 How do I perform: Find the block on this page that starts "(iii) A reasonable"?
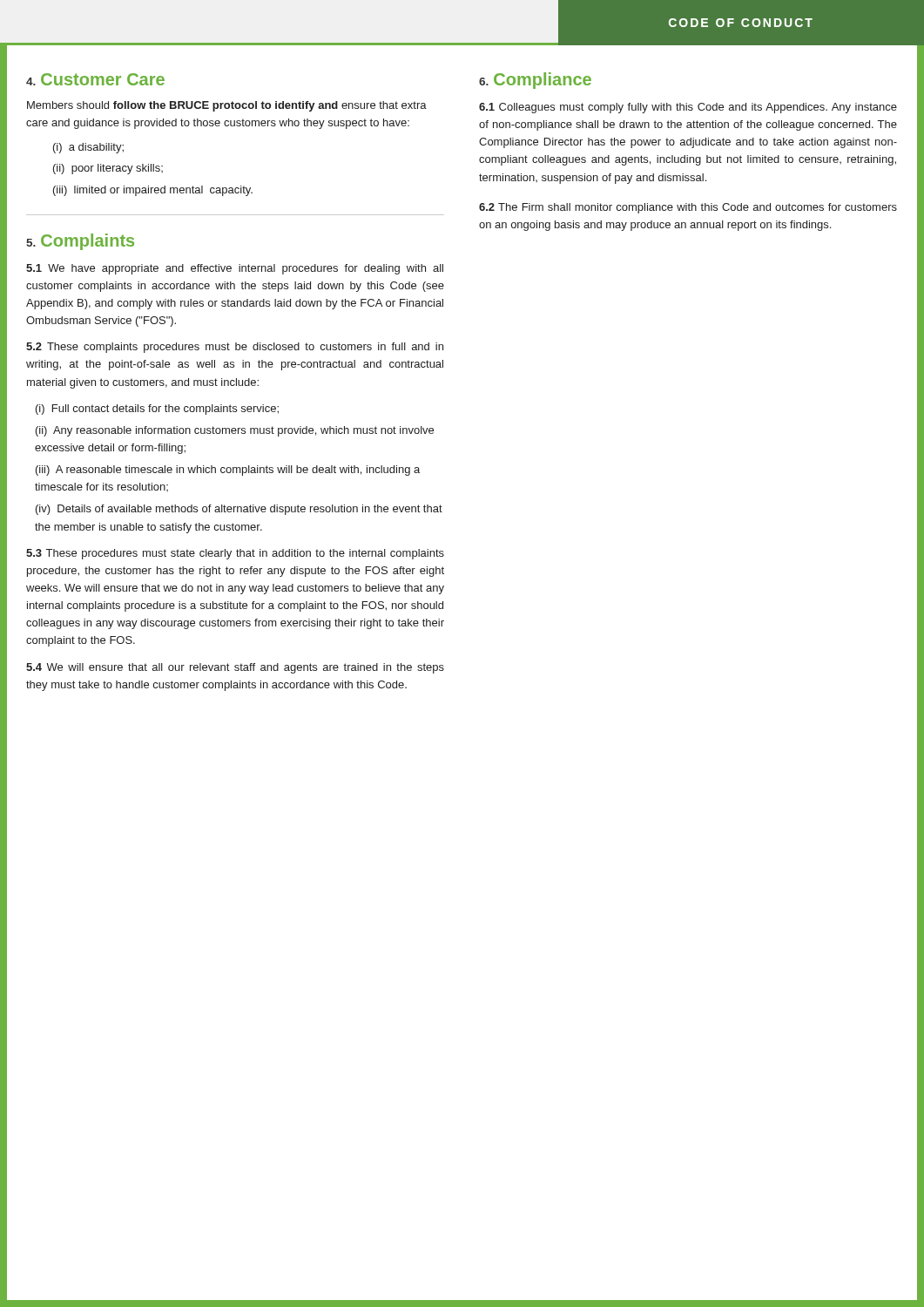pos(227,478)
